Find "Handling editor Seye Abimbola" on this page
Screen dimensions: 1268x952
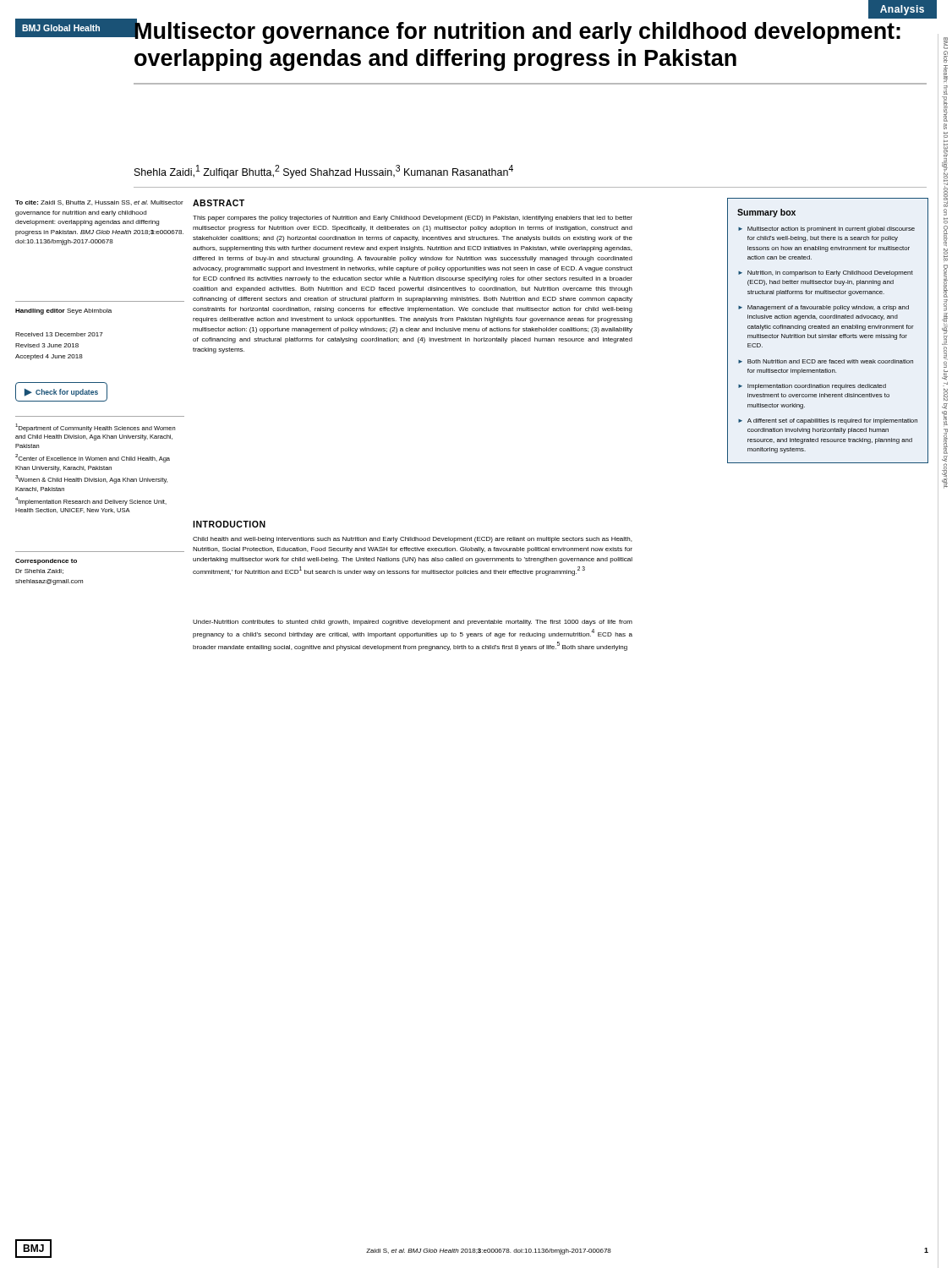(x=64, y=311)
